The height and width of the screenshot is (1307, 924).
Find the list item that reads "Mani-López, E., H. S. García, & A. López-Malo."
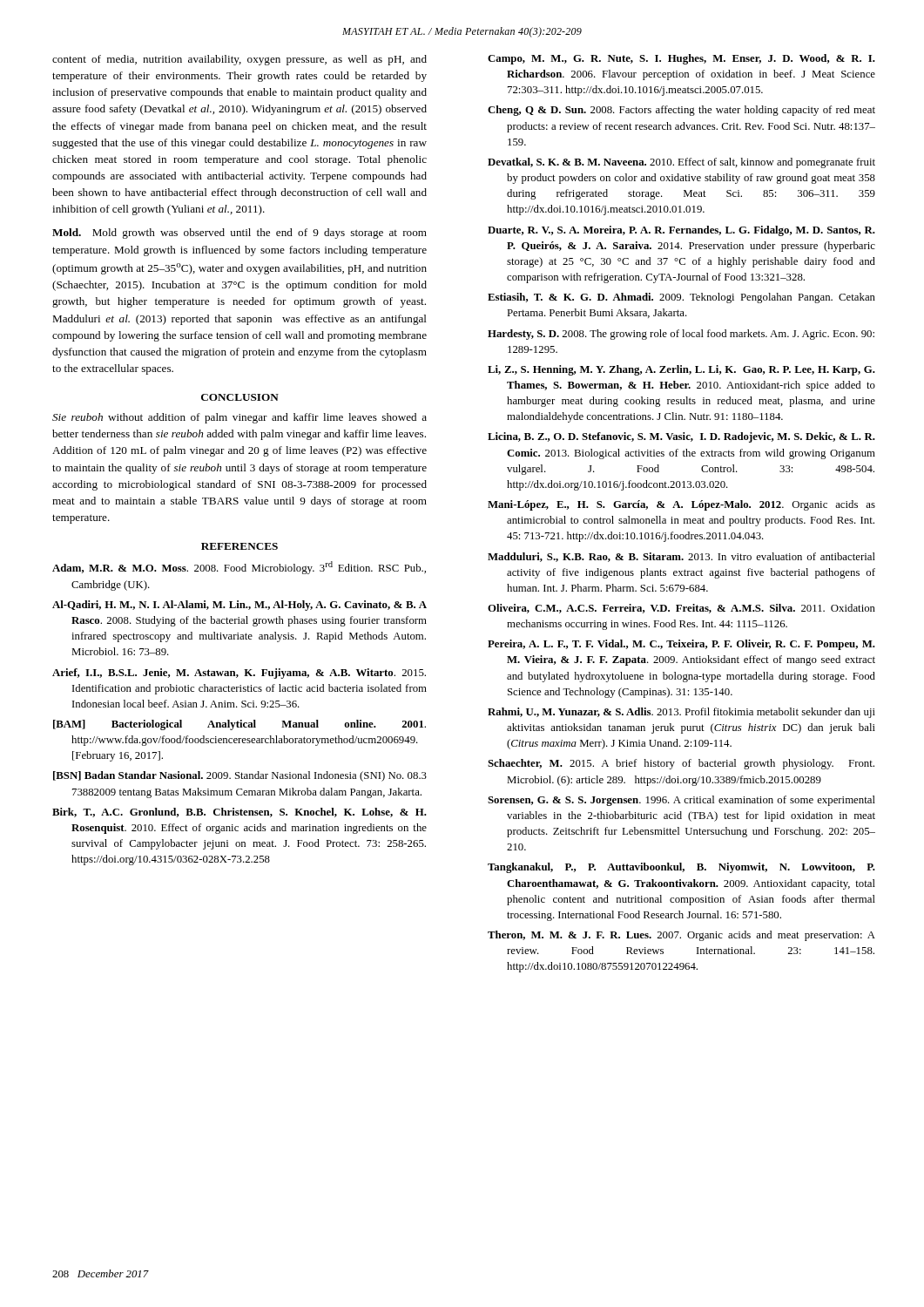click(x=681, y=520)
